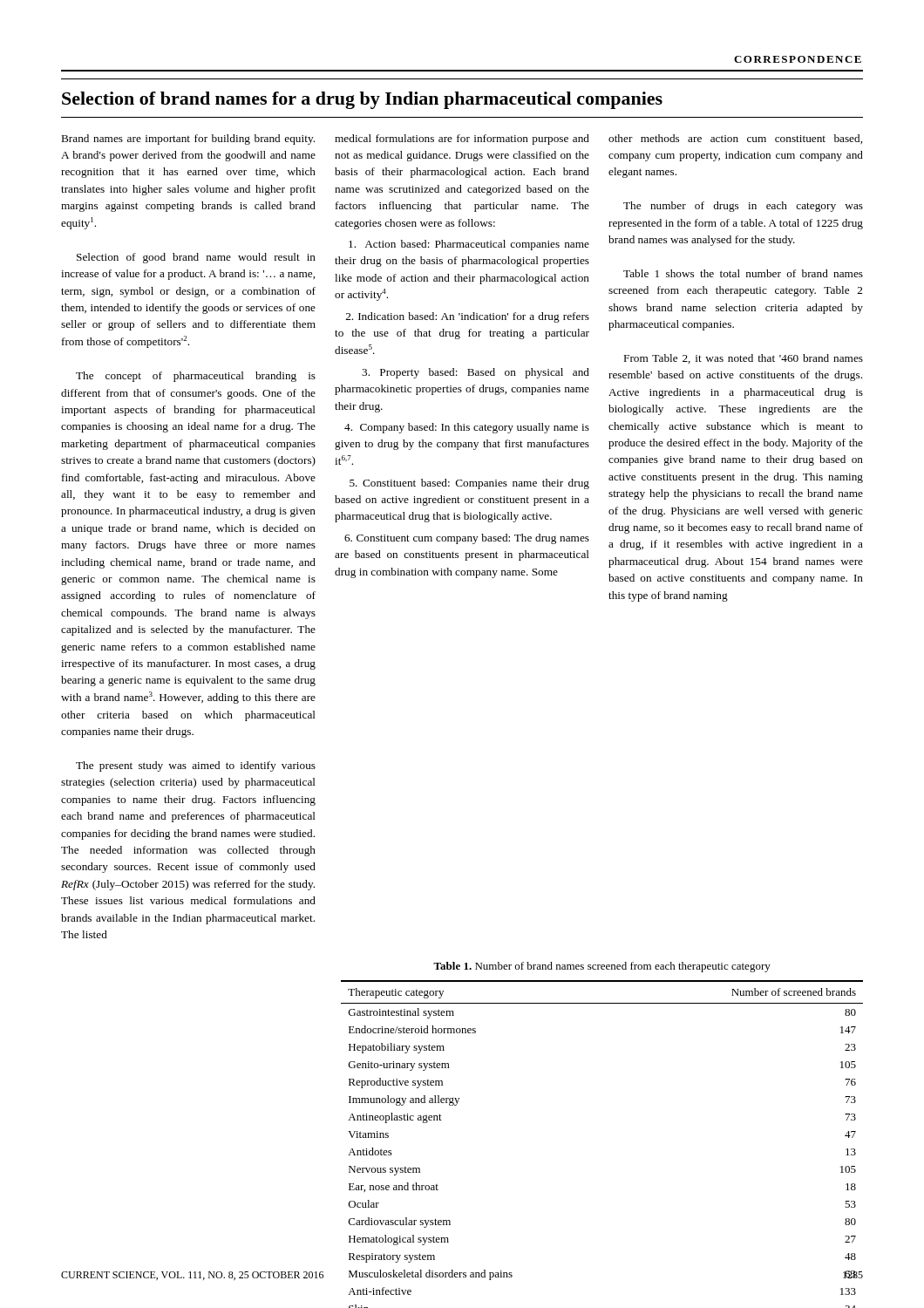This screenshot has height=1308, width=924.
Task: Locate the block starting "Table 1. Number of brand names screened"
Action: pyautogui.click(x=602, y=966)
